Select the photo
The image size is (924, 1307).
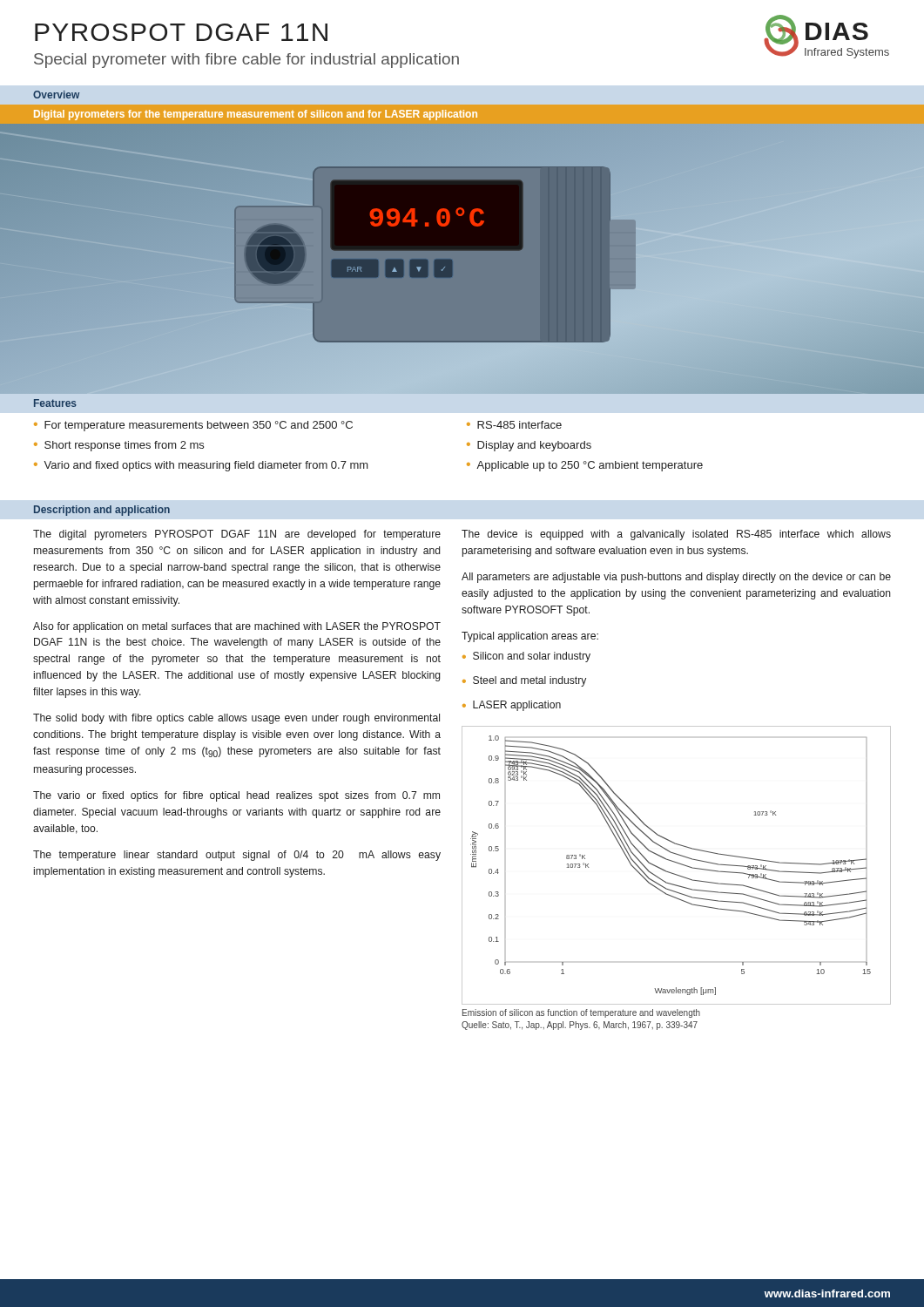pyautogui.click(x=462, y=259)
